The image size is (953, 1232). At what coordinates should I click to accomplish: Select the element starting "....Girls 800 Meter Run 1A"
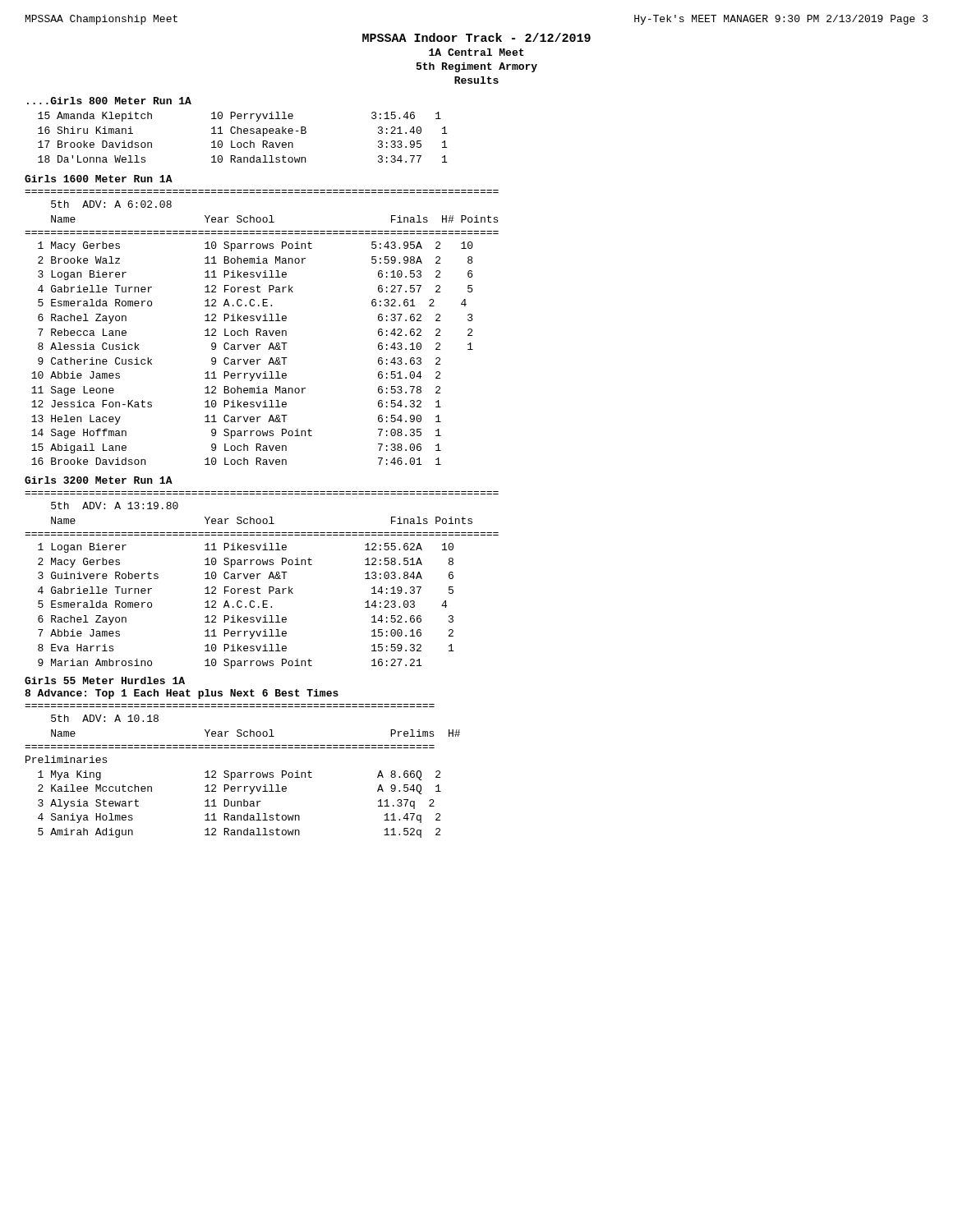coord(108,101)
